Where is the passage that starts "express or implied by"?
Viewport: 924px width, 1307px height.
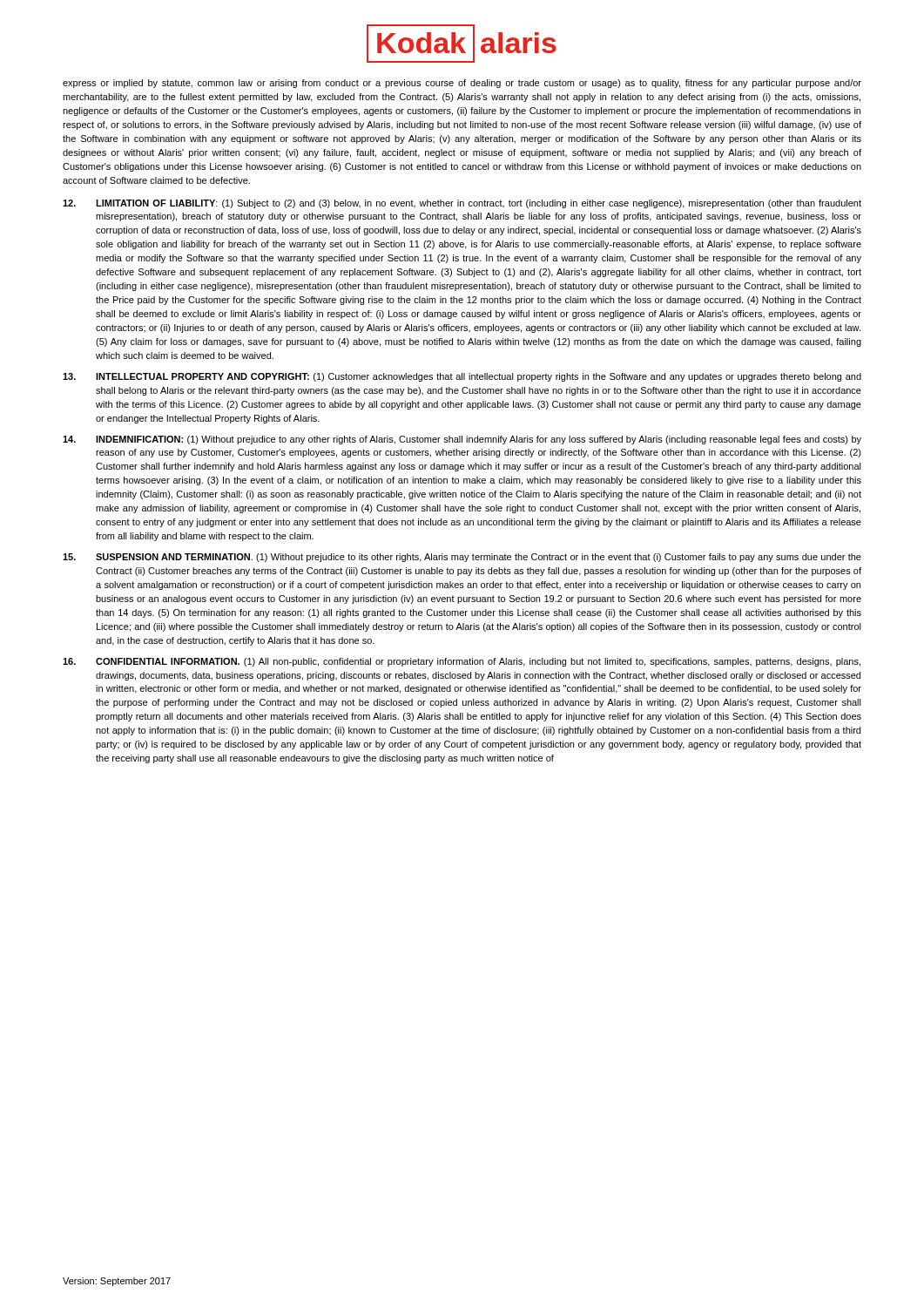coord(462,131)
